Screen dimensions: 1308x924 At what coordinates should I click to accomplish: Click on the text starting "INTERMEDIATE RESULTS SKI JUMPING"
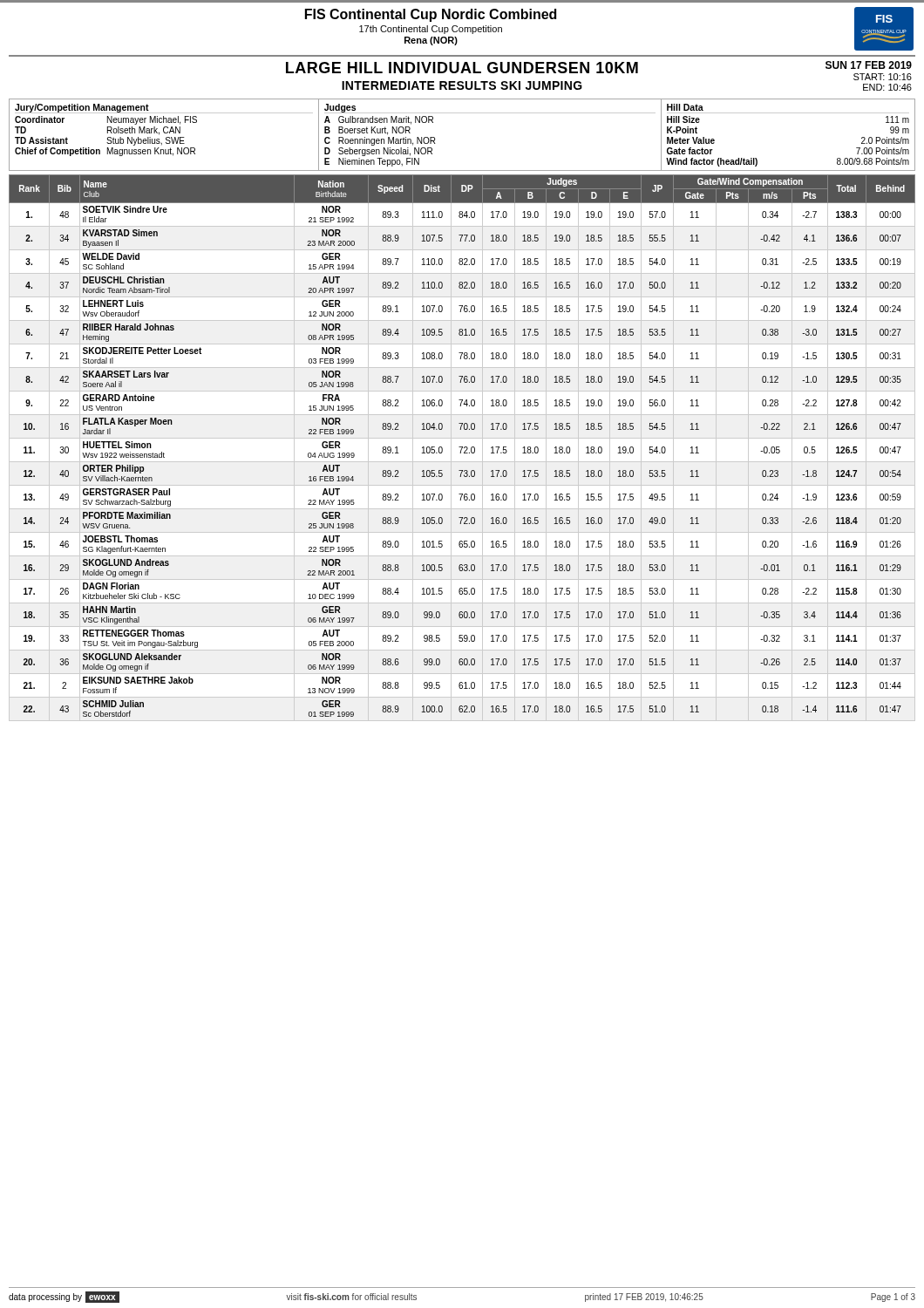coord(462,85)
